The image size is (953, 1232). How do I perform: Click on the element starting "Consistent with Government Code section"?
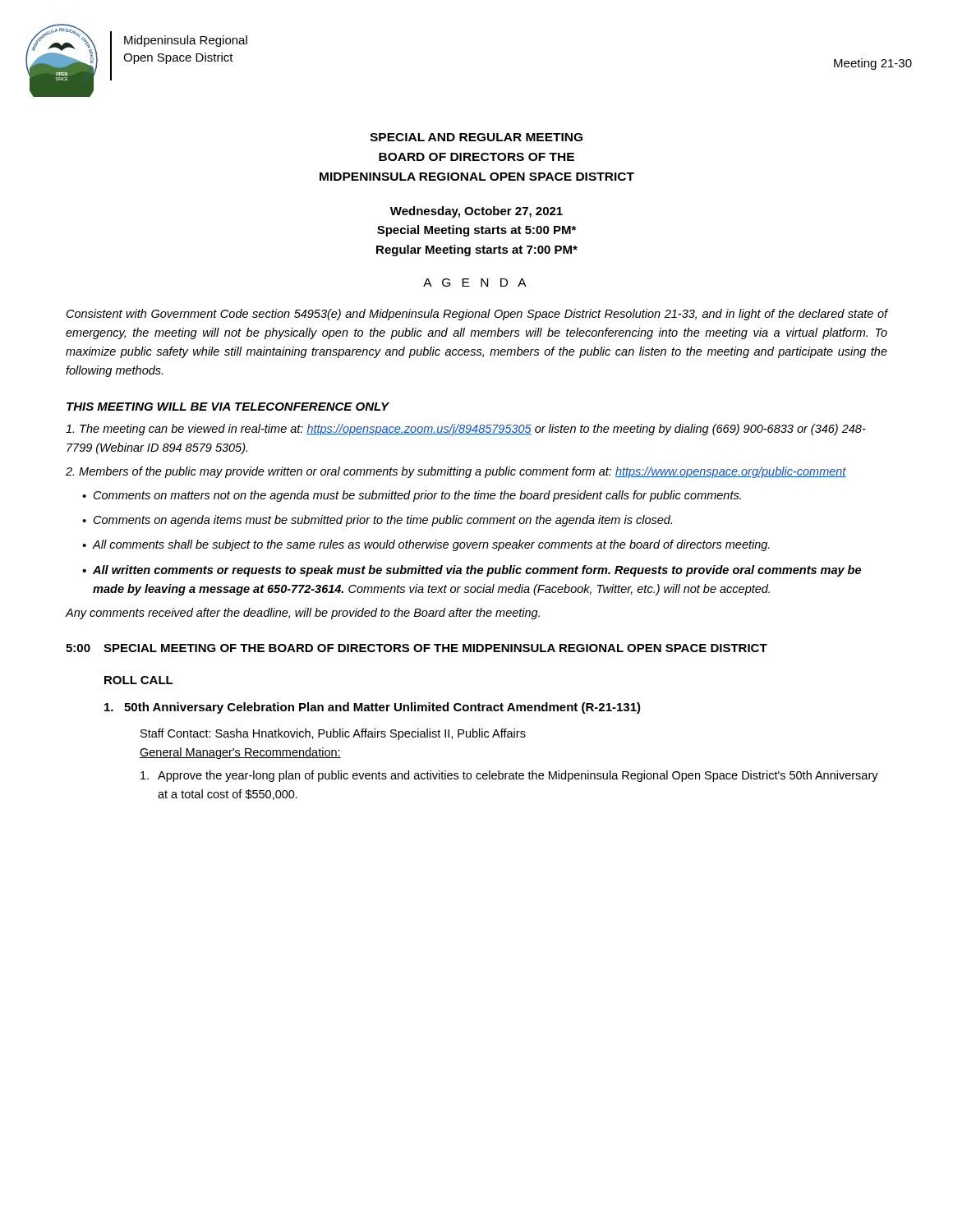click(x=476, y=342)
